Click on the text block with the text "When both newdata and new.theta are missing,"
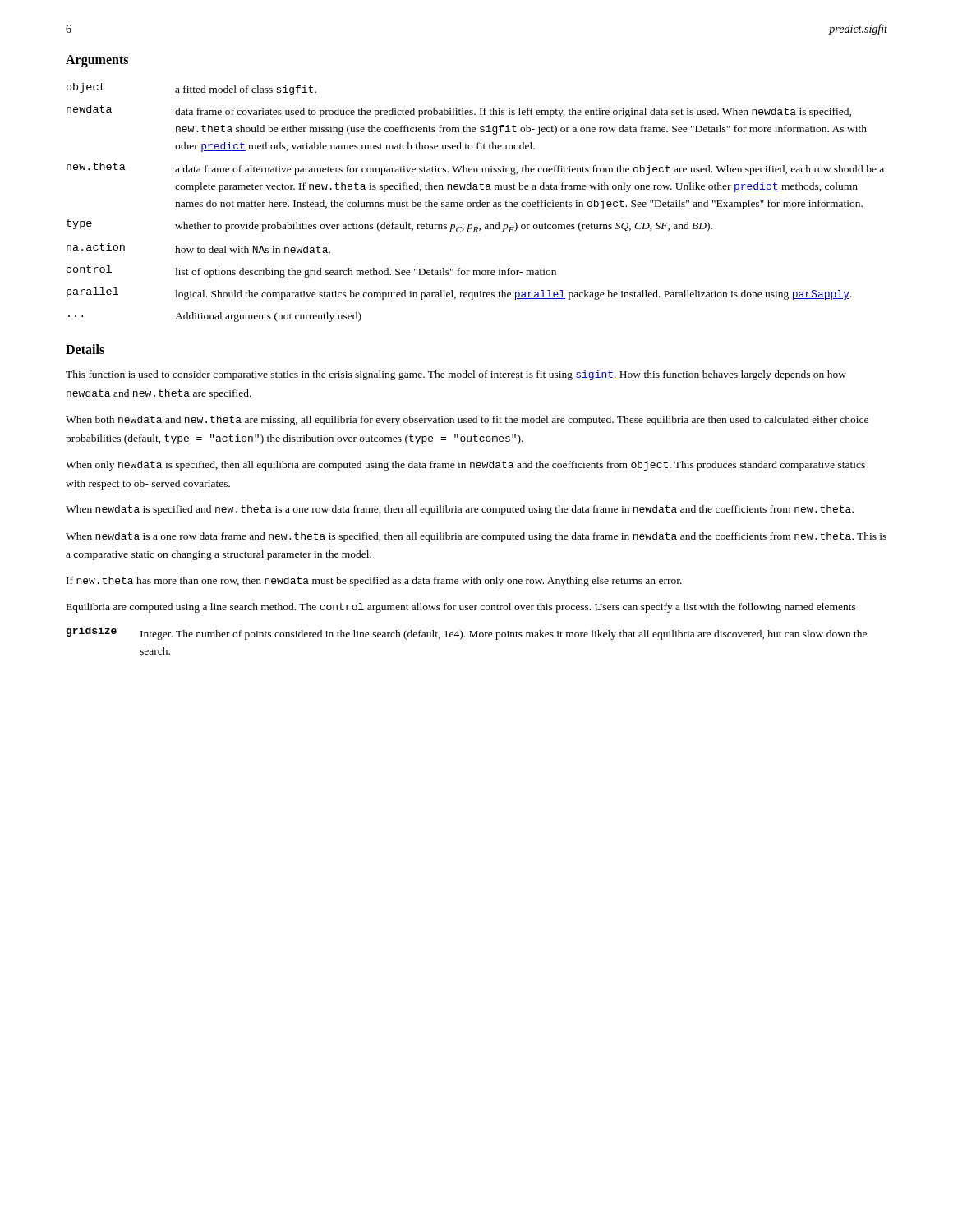The image size is (953, 1232). coord(467,429)
